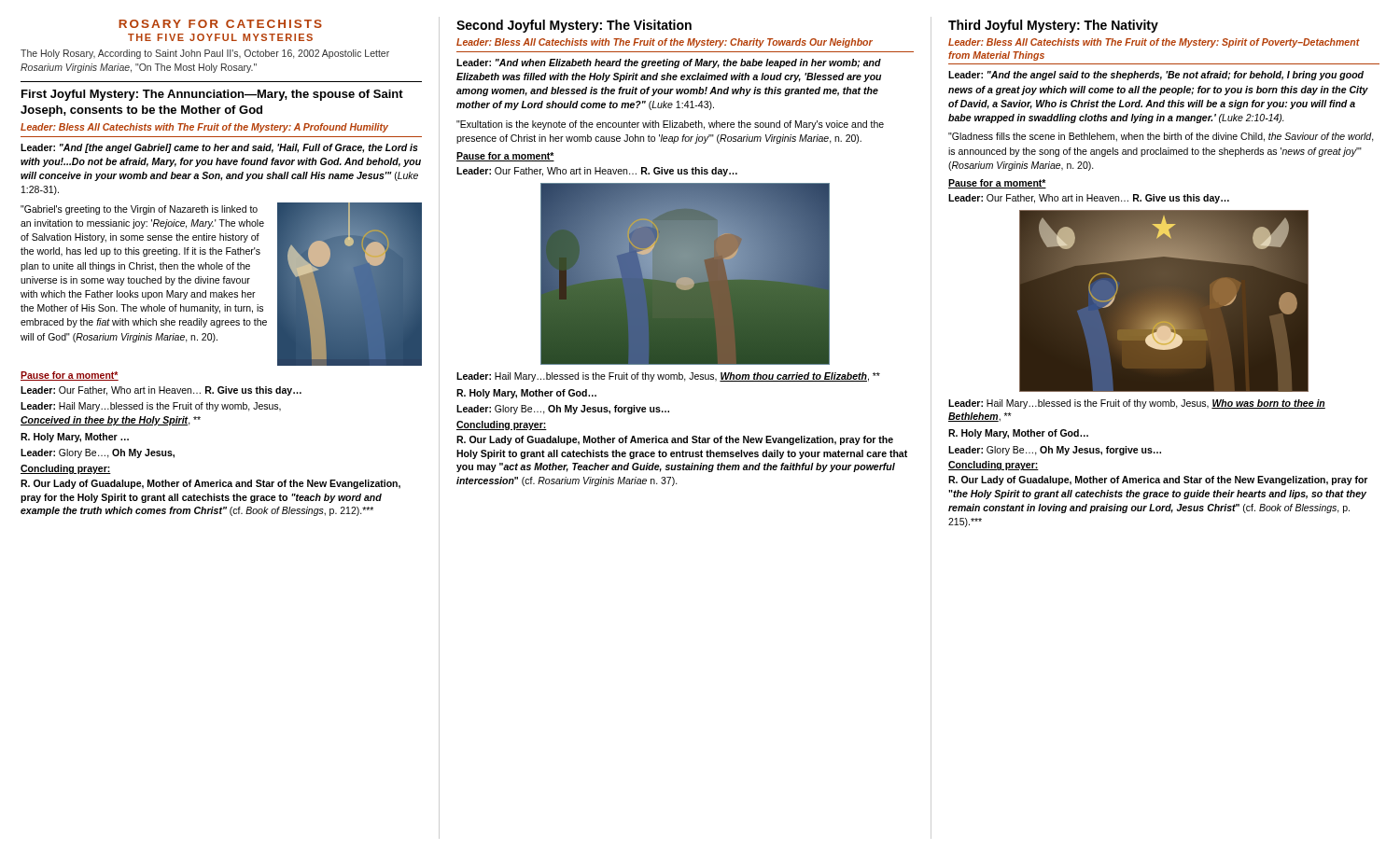
Task: Select the title
Action: 221,24
